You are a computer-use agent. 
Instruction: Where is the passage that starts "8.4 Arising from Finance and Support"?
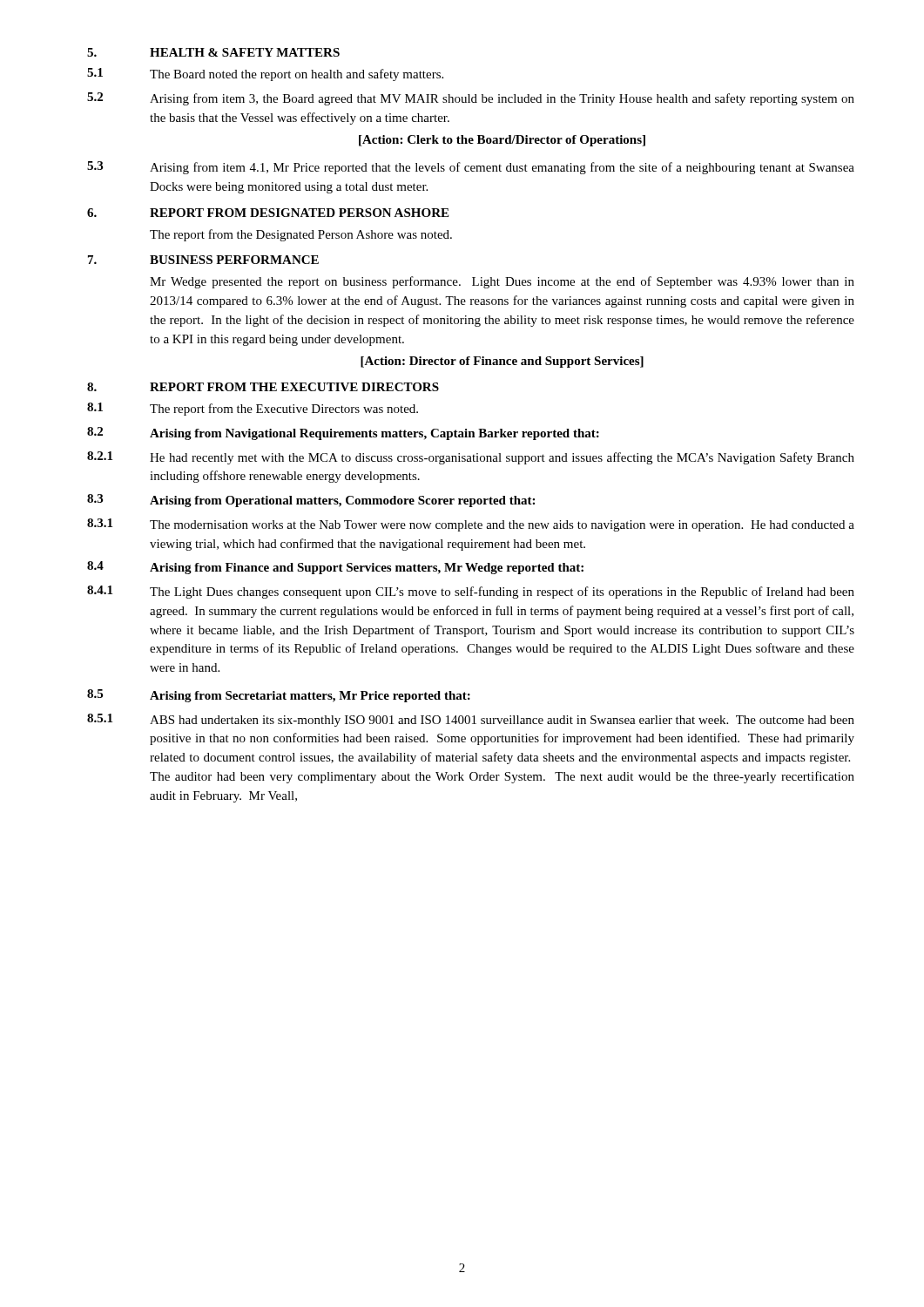click(x=471, y=568)
